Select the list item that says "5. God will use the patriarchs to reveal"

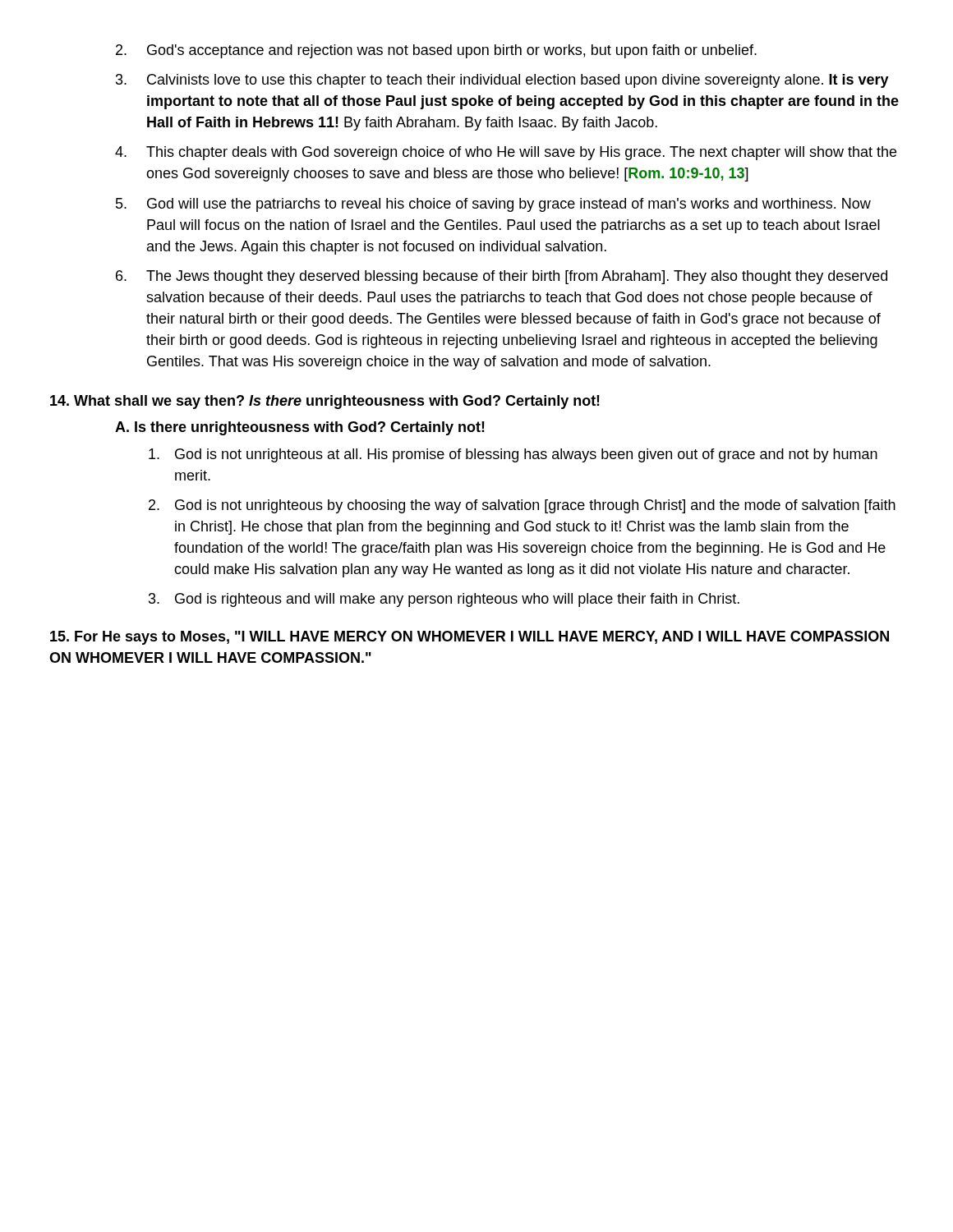pos(509,225)
